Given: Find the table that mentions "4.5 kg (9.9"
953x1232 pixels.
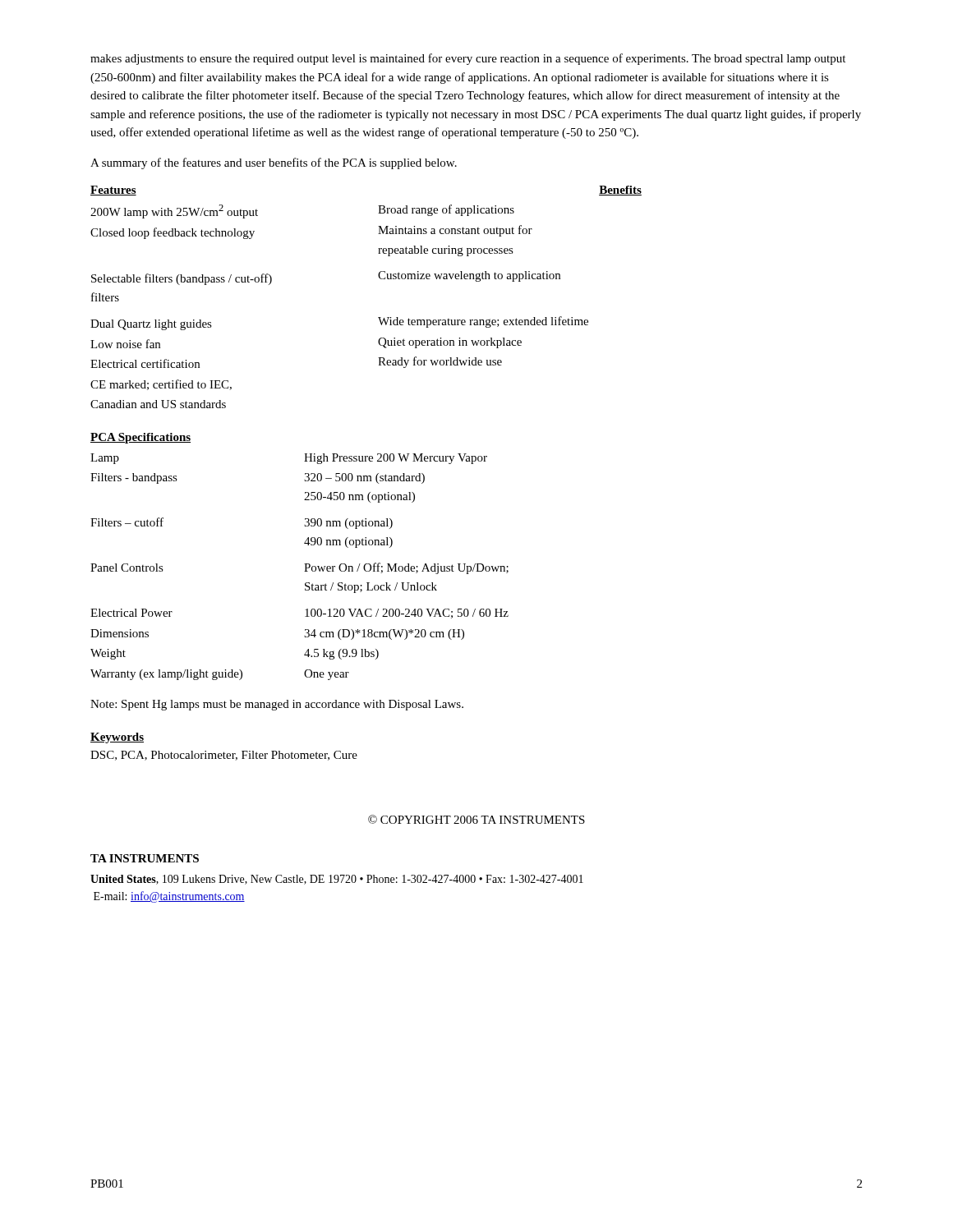Looking at the screenshot, I should click(x=476, y=565).
